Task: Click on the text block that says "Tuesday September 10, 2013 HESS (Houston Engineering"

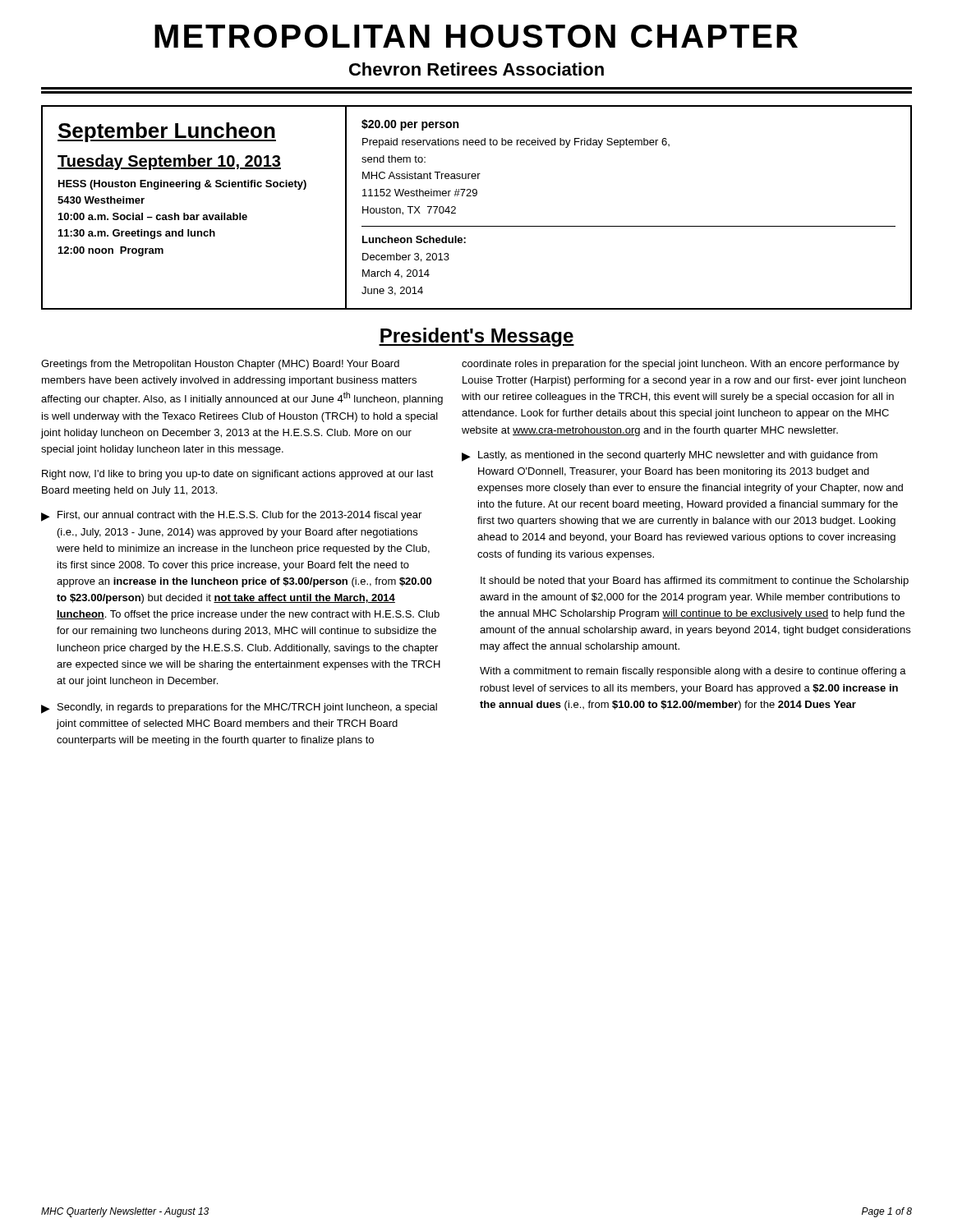Action: tap(194, 205)
